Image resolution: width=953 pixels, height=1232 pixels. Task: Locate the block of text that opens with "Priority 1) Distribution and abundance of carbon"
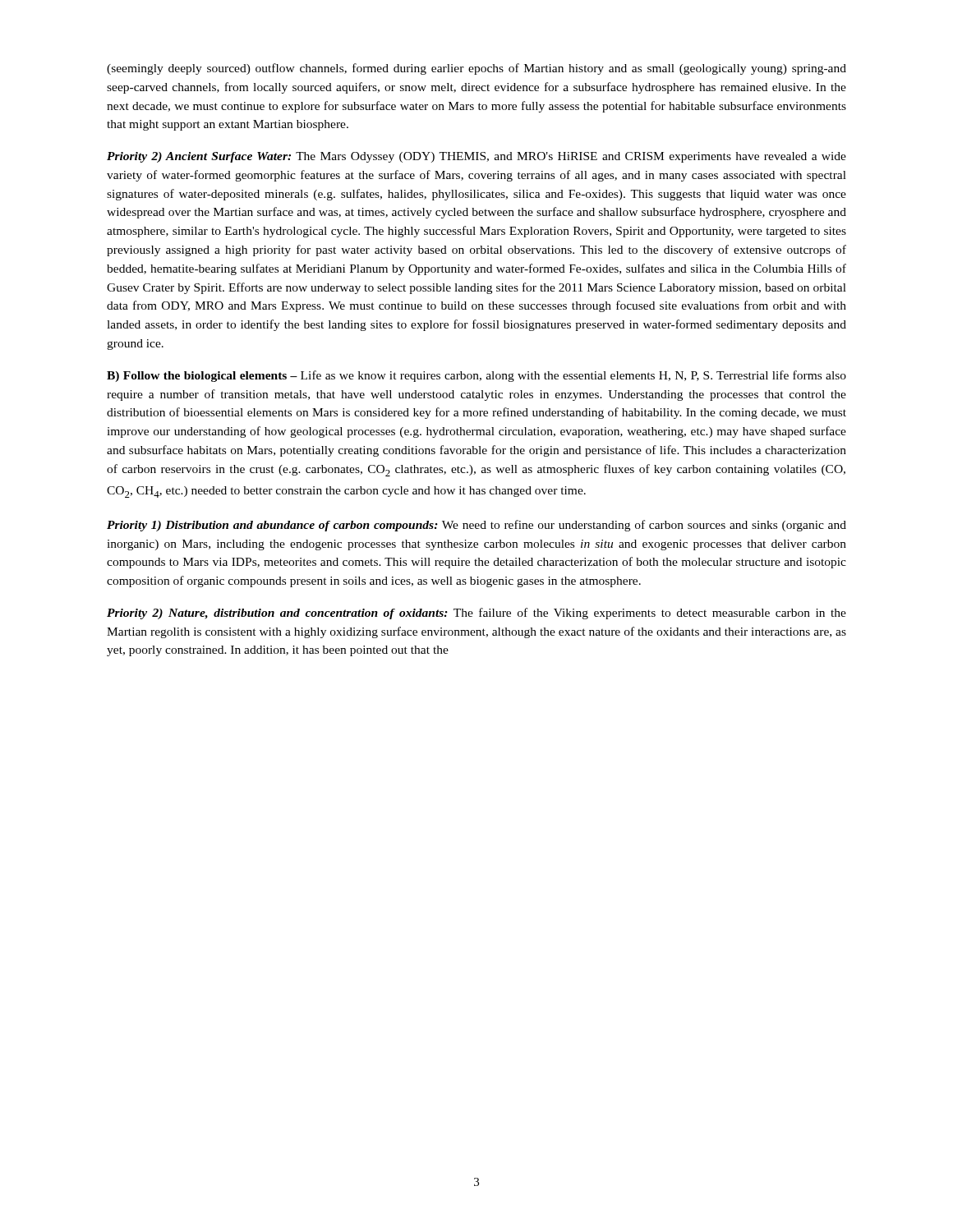pos(476,552)
